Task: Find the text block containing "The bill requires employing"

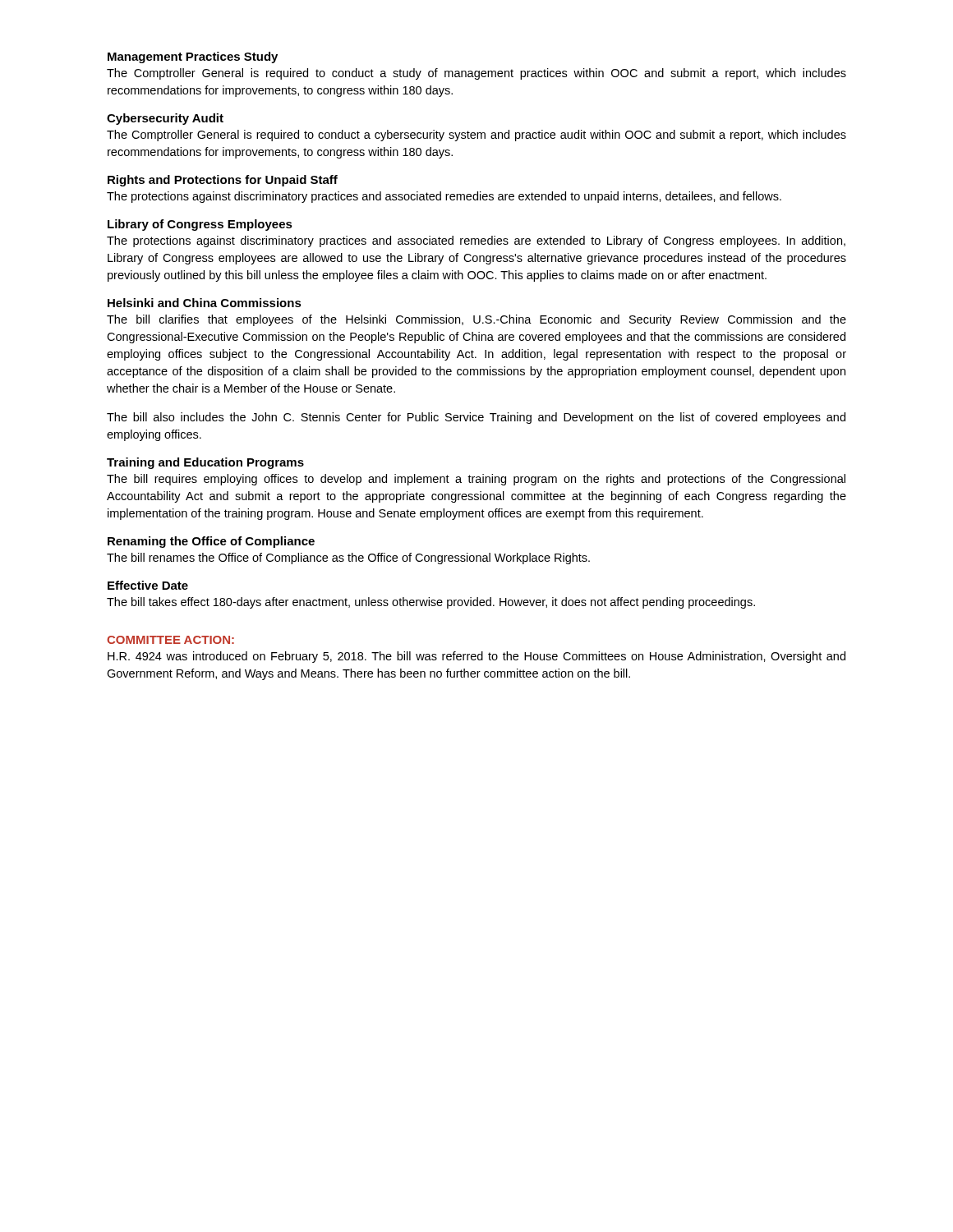Action: pos(476,496)
